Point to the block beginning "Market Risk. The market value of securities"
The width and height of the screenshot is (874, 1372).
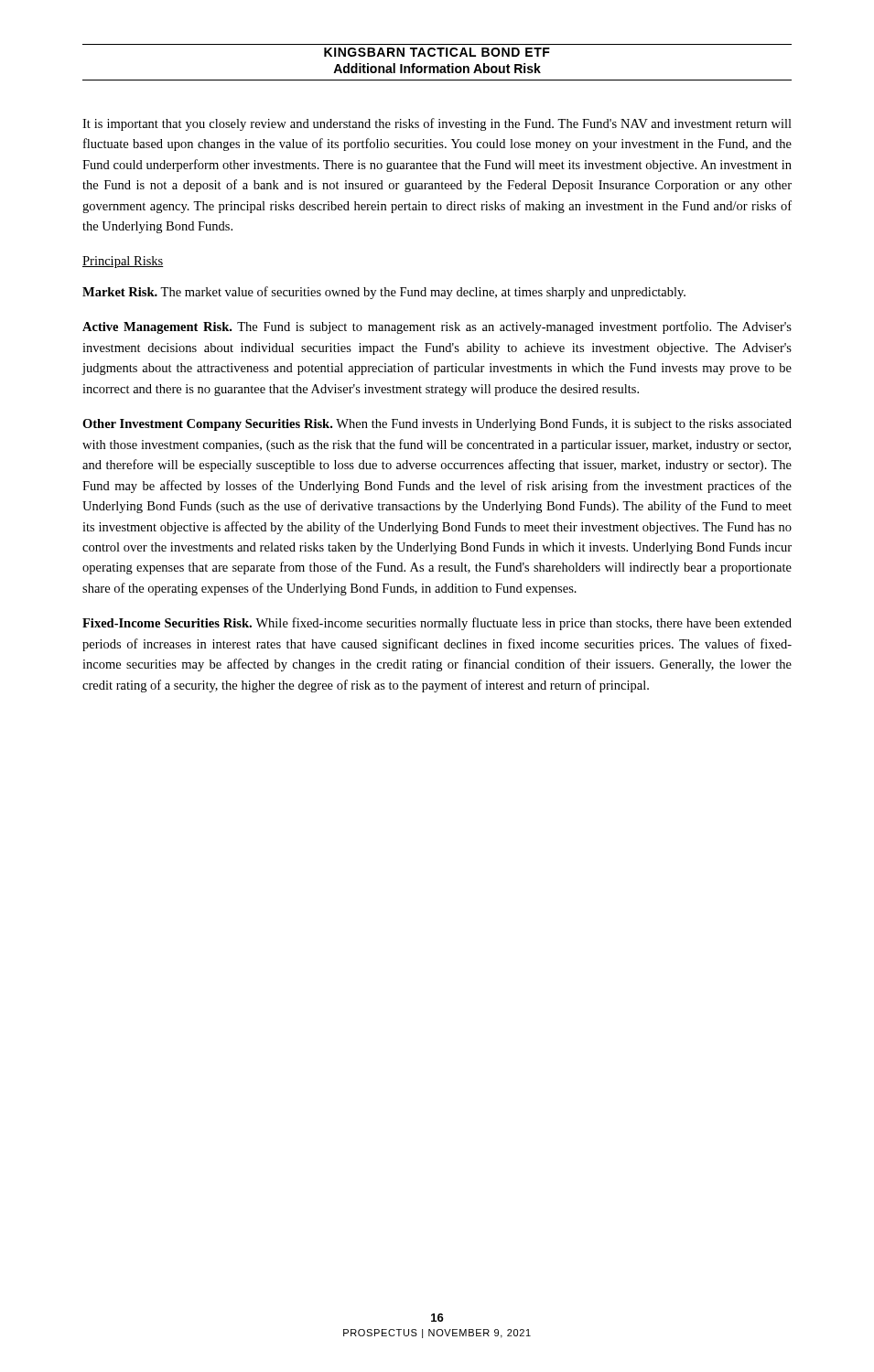point(384,292)
